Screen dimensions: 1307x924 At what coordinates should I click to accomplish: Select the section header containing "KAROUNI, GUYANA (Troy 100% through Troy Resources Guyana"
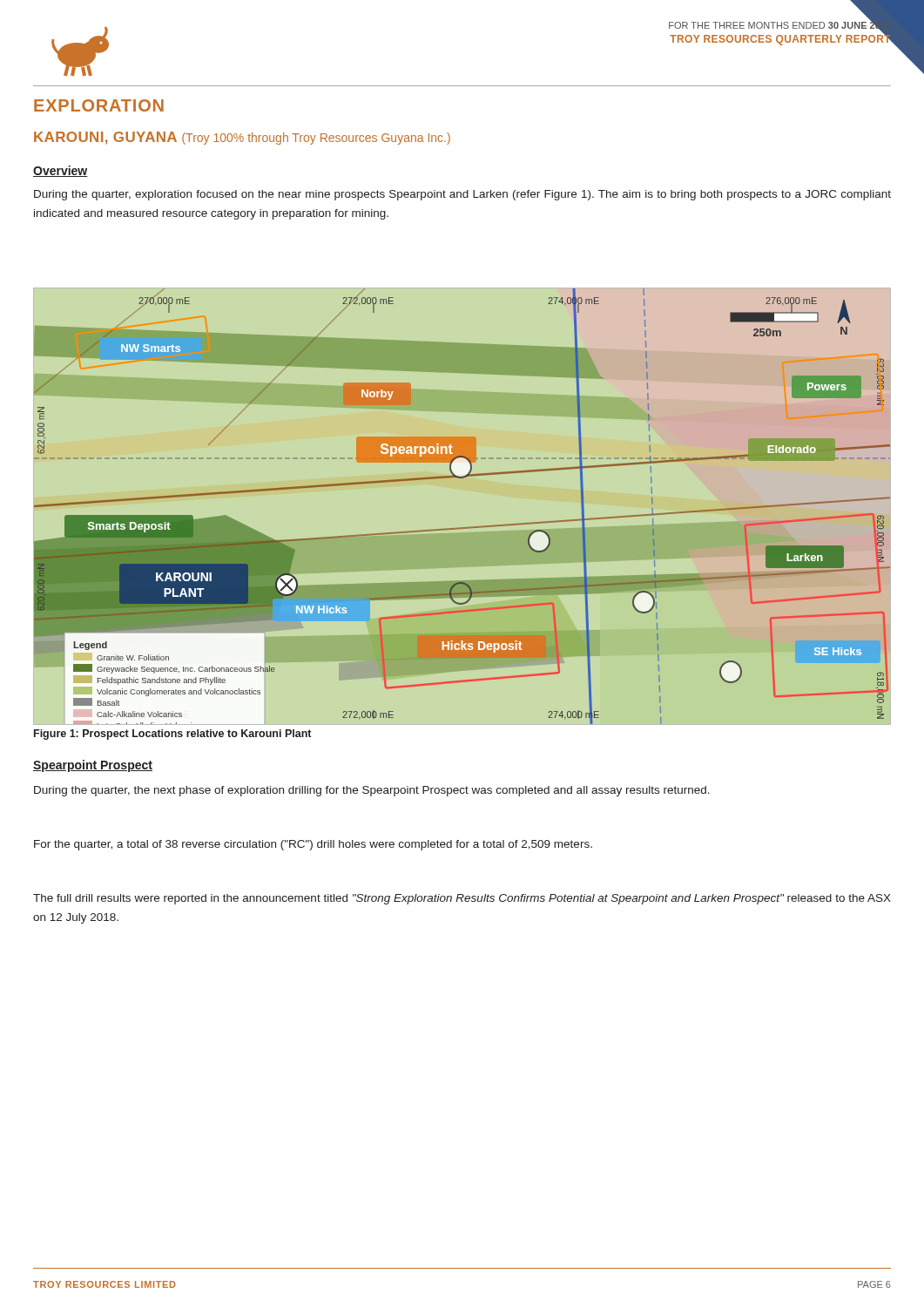tap(242, 137)
